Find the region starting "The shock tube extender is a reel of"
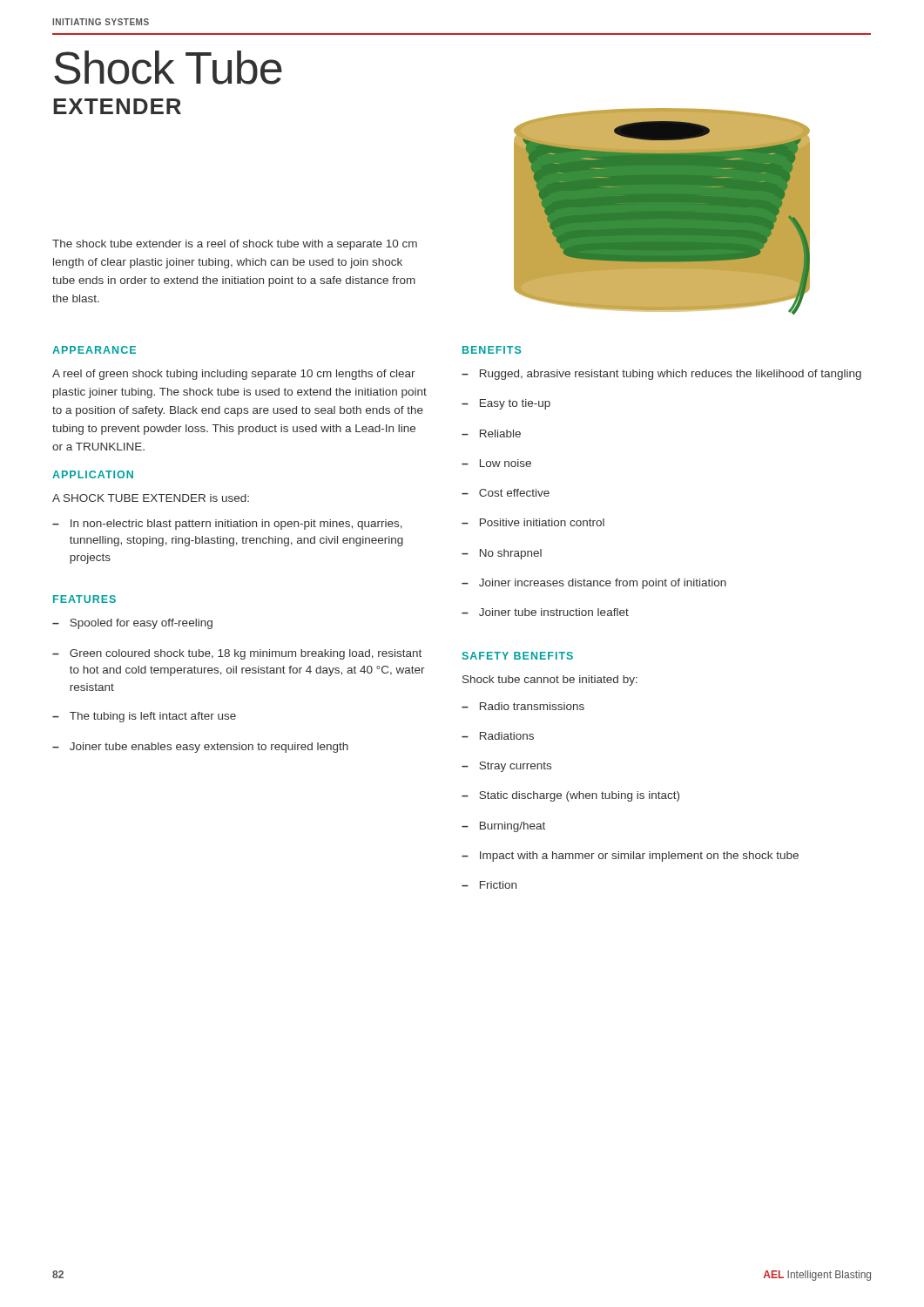 pyautogui.click(x=235, y=271)
